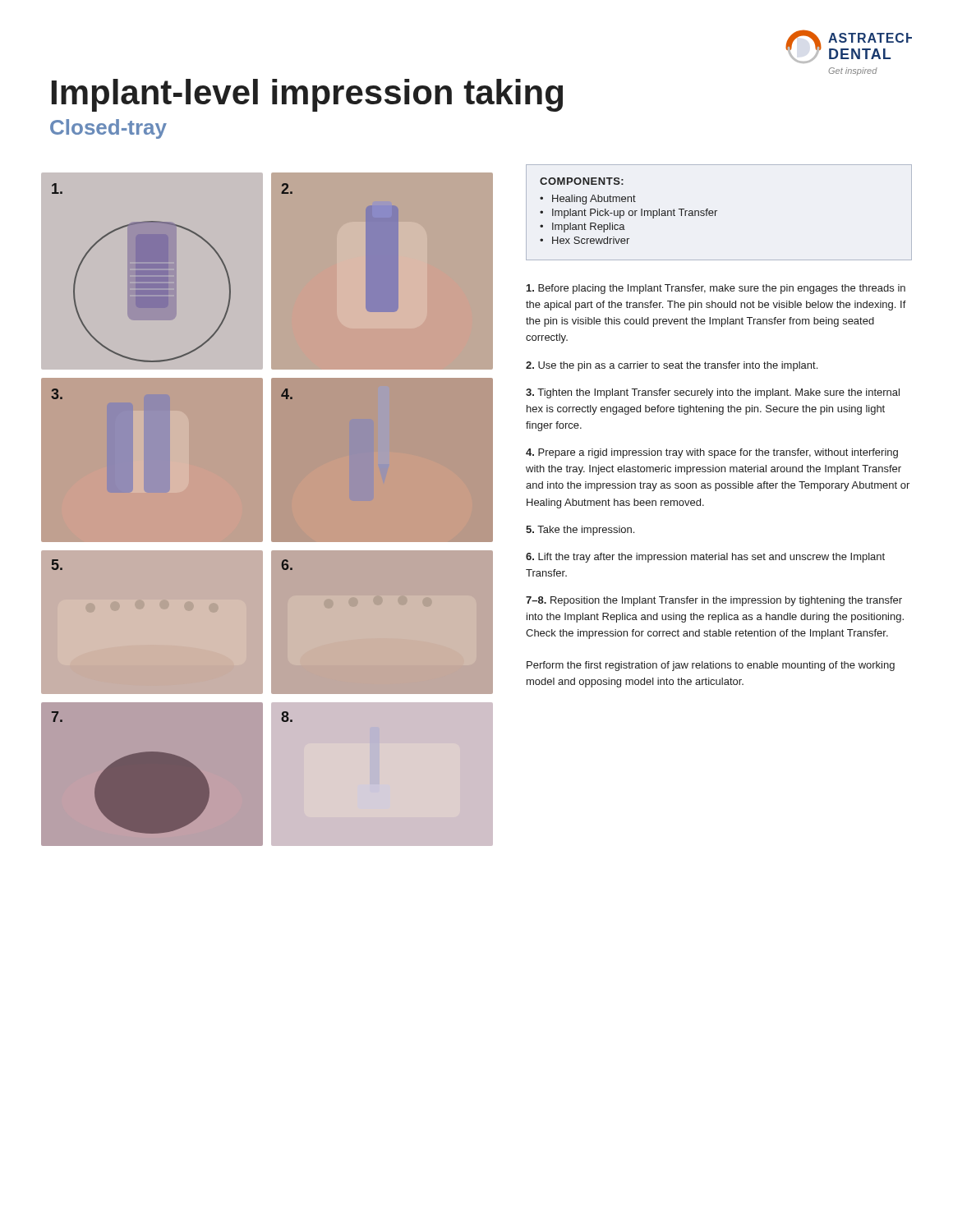Image resolution: width=953 pixels, height=1232 pixels.
Task: Find the element starting "Use the pin as a carrier to seat"
Action: [x=672, y=365]
